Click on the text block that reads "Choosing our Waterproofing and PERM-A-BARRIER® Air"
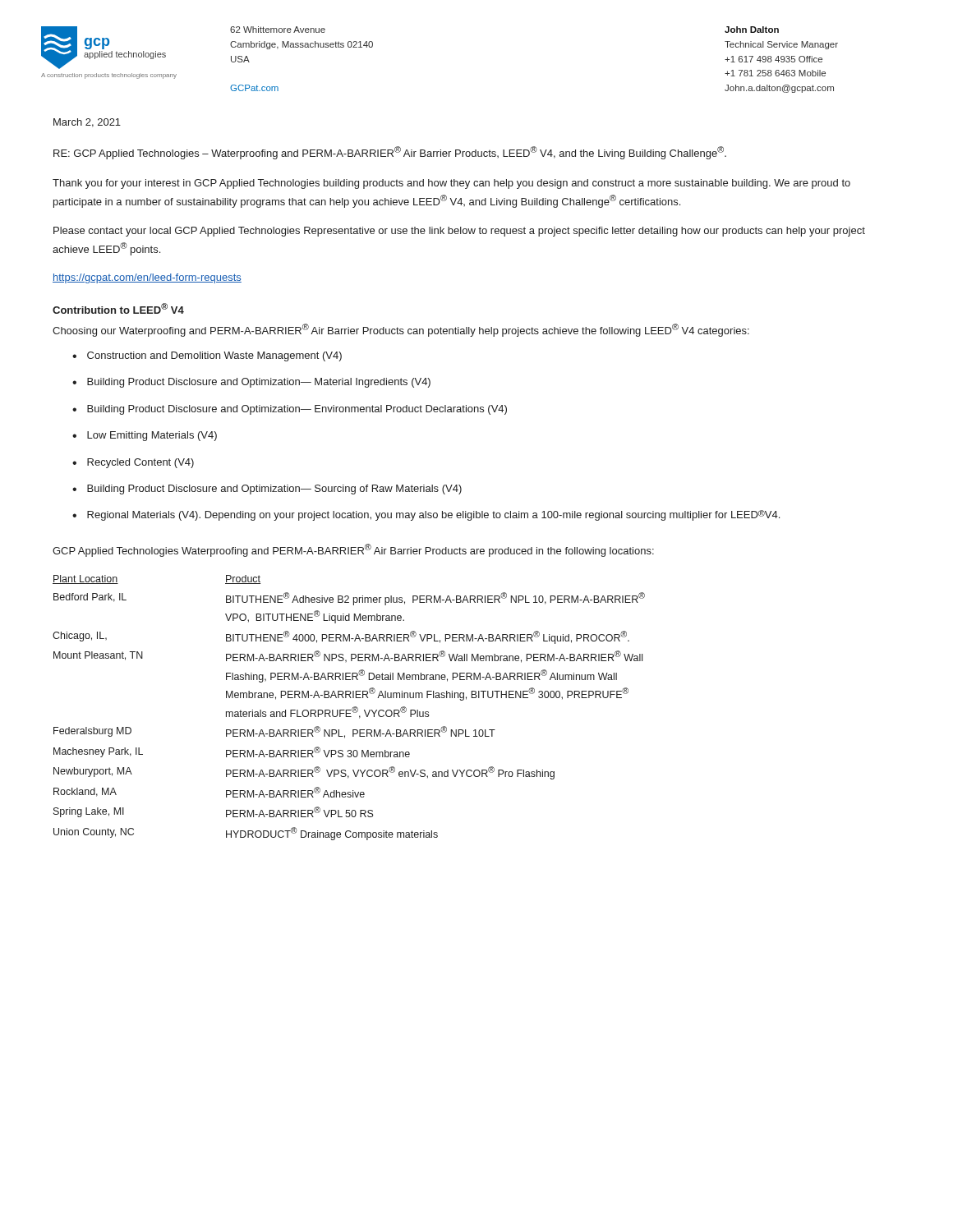 click(x=401, y=329)
